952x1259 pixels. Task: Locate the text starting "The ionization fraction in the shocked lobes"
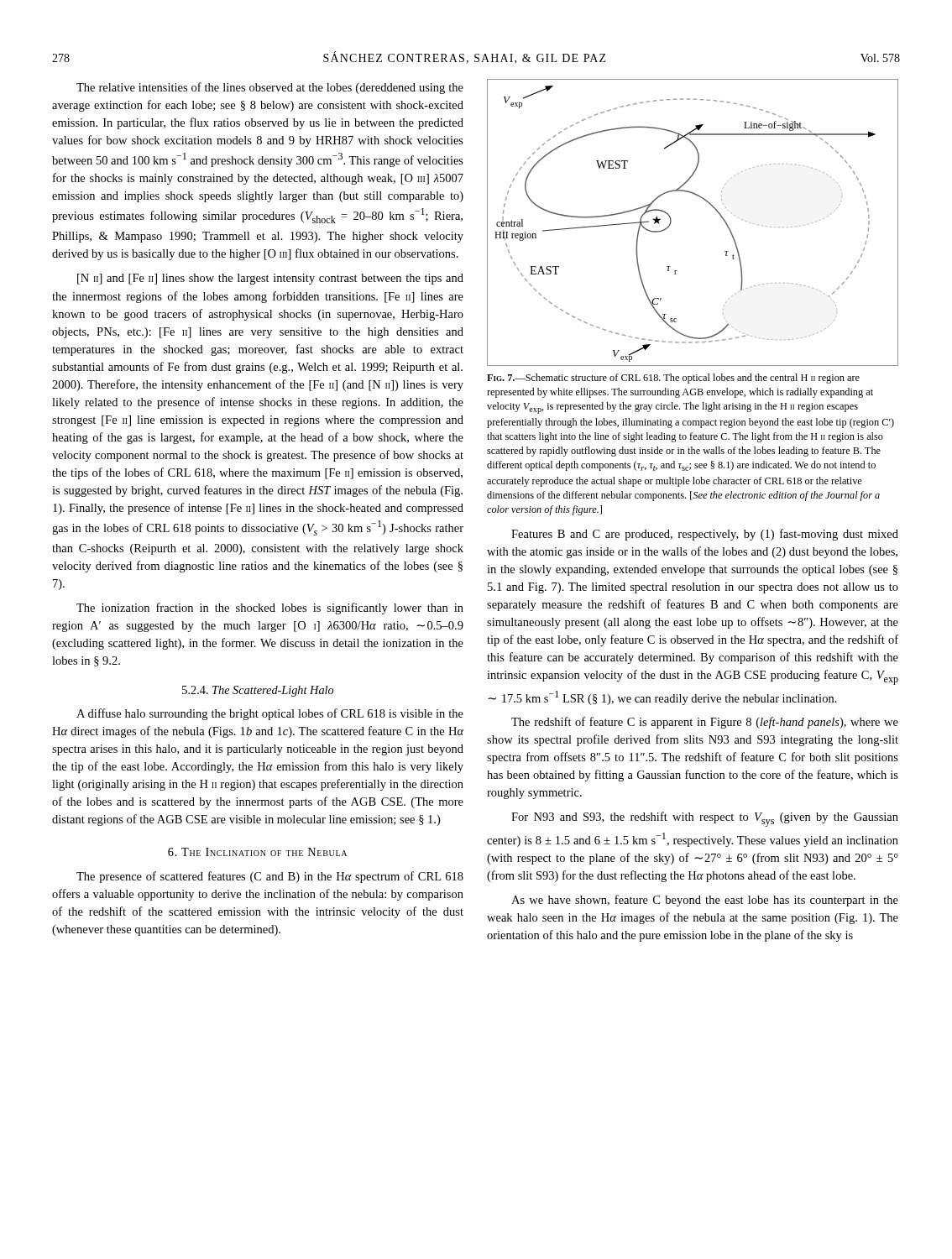pyautogui.click(x=258, y=635)
